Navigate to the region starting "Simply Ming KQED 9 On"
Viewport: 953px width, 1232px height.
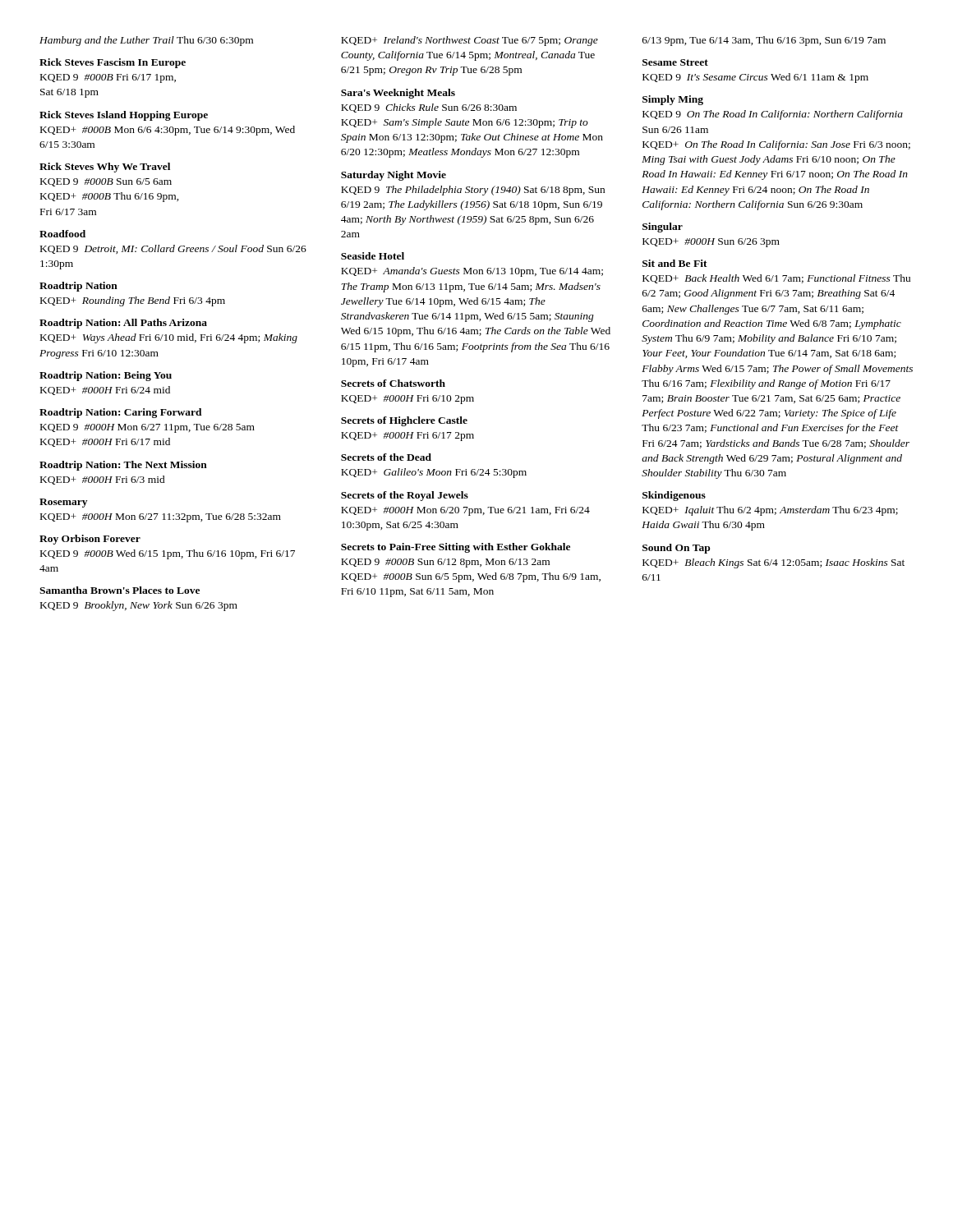(x=778, y=153)
